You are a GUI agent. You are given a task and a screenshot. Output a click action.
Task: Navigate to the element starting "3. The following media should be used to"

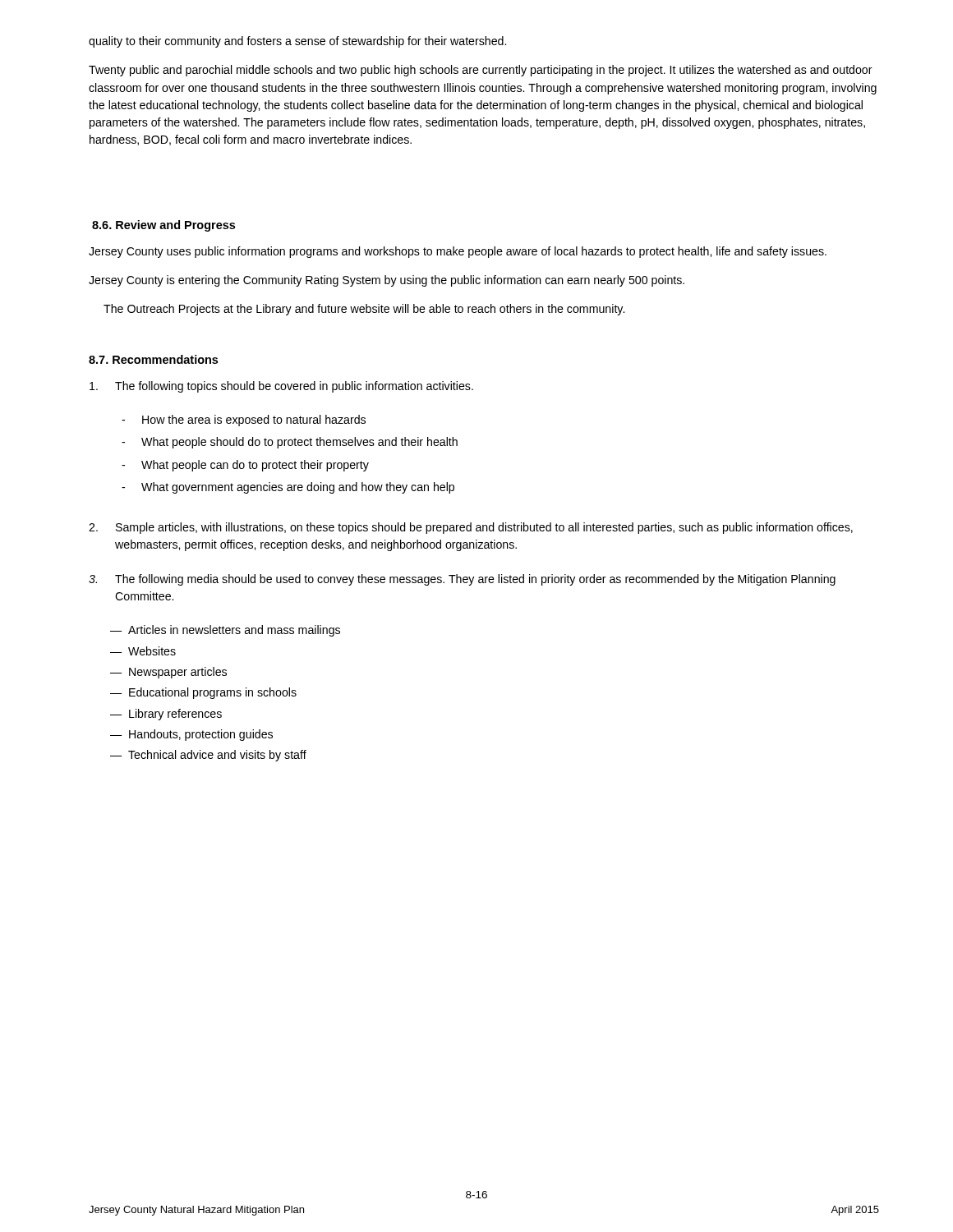pyautogui.click(x=484, y=588)
